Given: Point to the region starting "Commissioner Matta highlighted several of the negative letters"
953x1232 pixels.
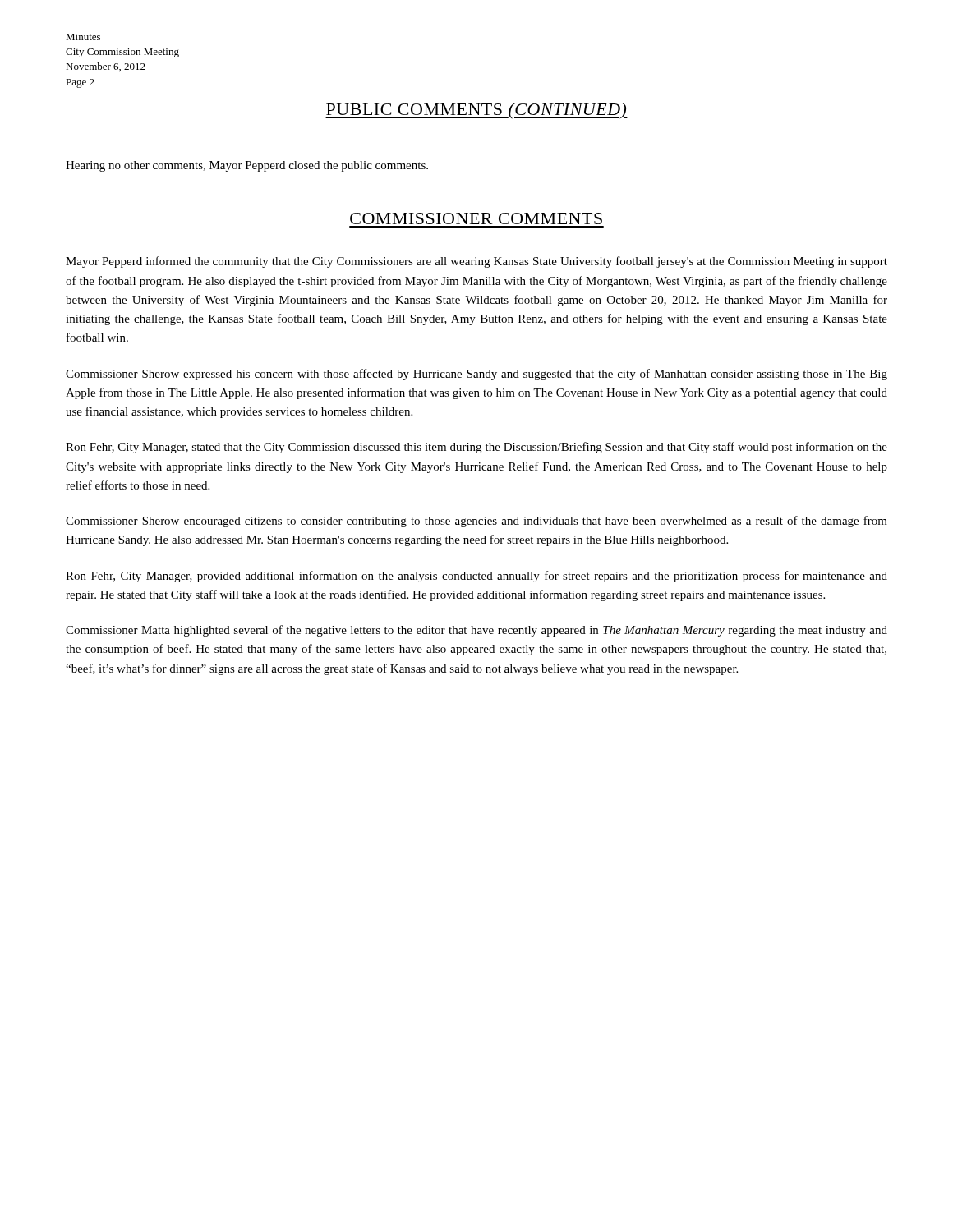Looking at the screenshot, I should point(476,649).
